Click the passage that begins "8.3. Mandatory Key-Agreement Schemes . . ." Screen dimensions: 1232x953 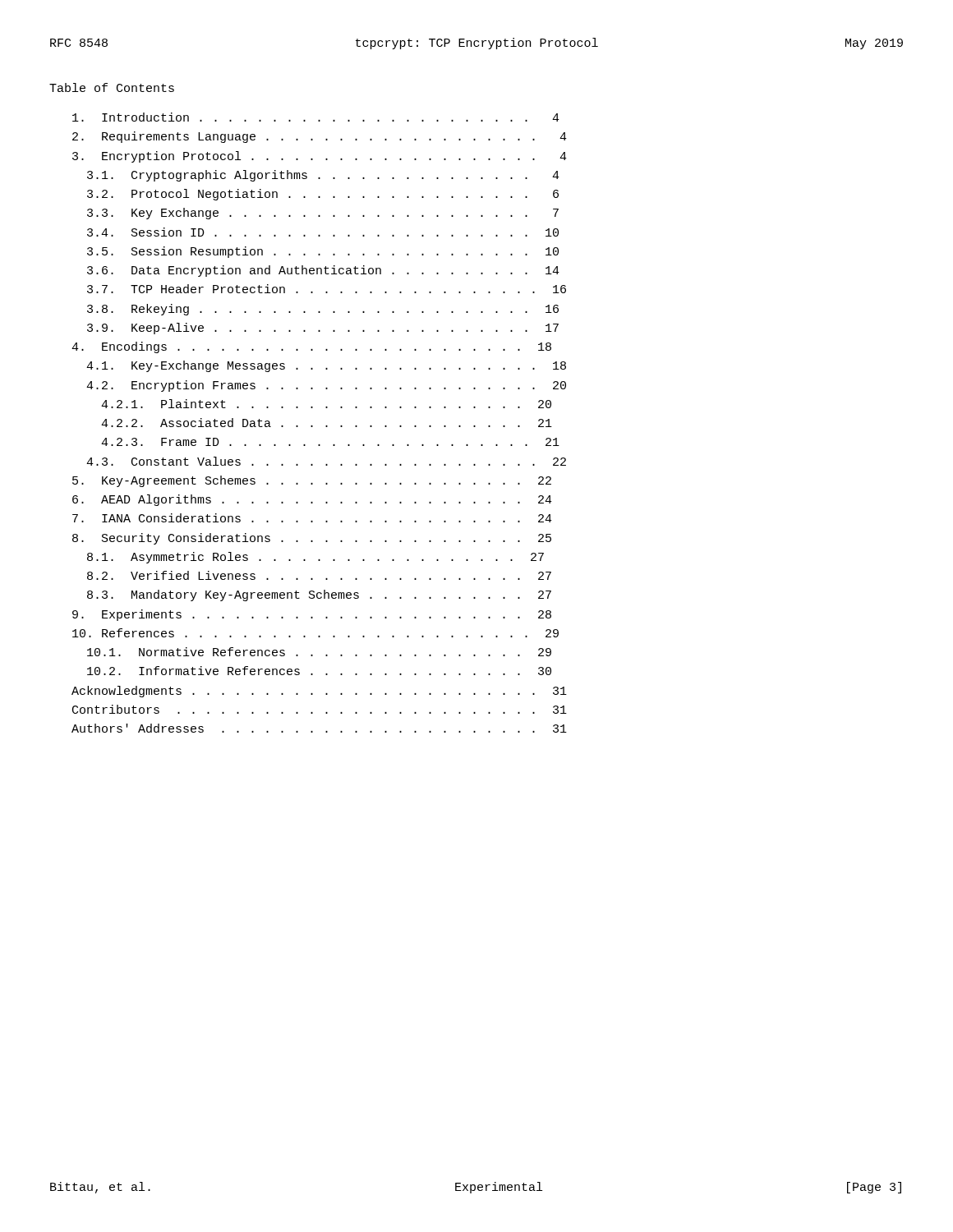pyautogui.click(x=301, y=596)
